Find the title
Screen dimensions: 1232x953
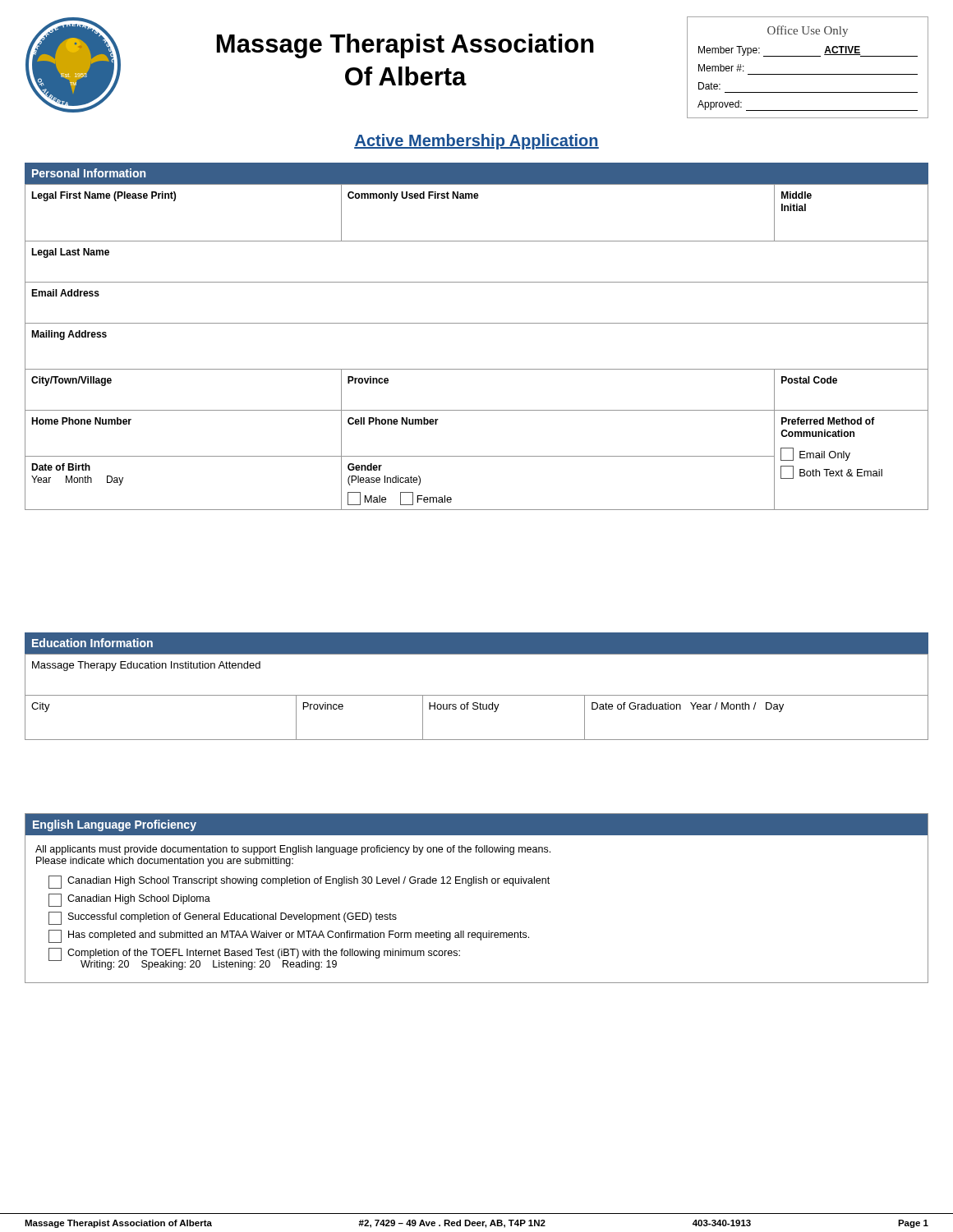pyautogui.click(x=405, y=60)
